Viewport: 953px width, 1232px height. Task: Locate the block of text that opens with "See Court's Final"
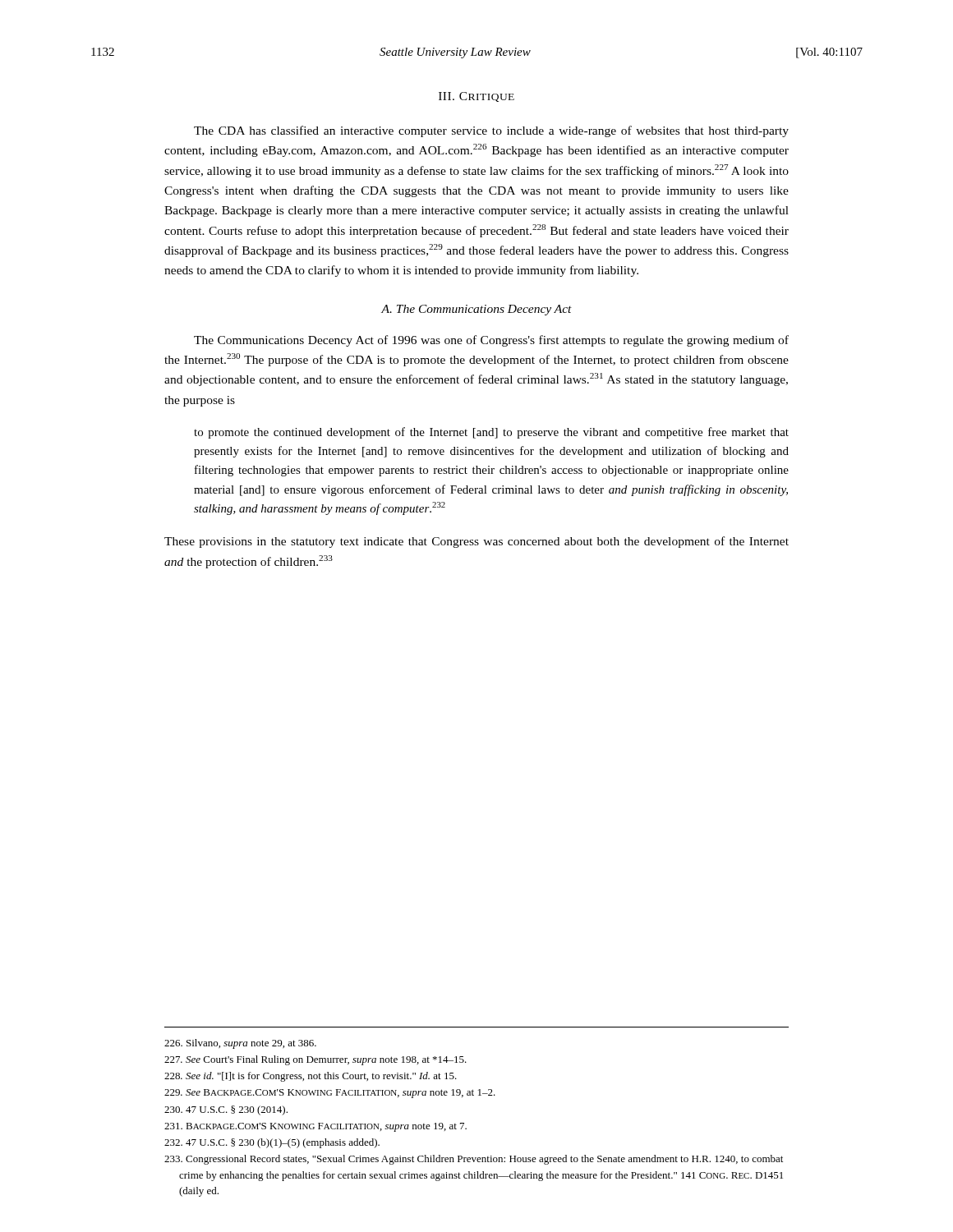(x=476, y=1059)
